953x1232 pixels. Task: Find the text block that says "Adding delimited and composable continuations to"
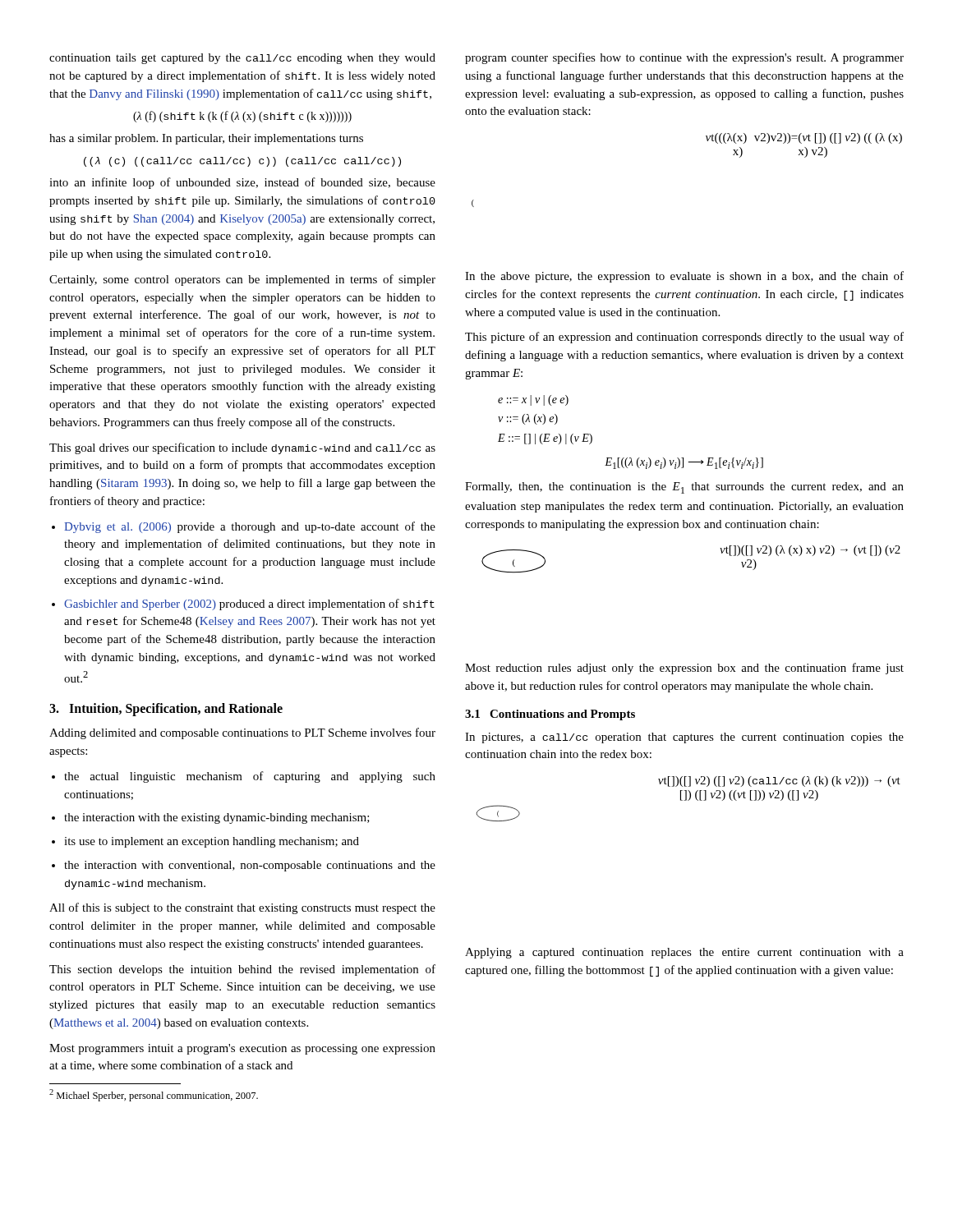point(242,743)
